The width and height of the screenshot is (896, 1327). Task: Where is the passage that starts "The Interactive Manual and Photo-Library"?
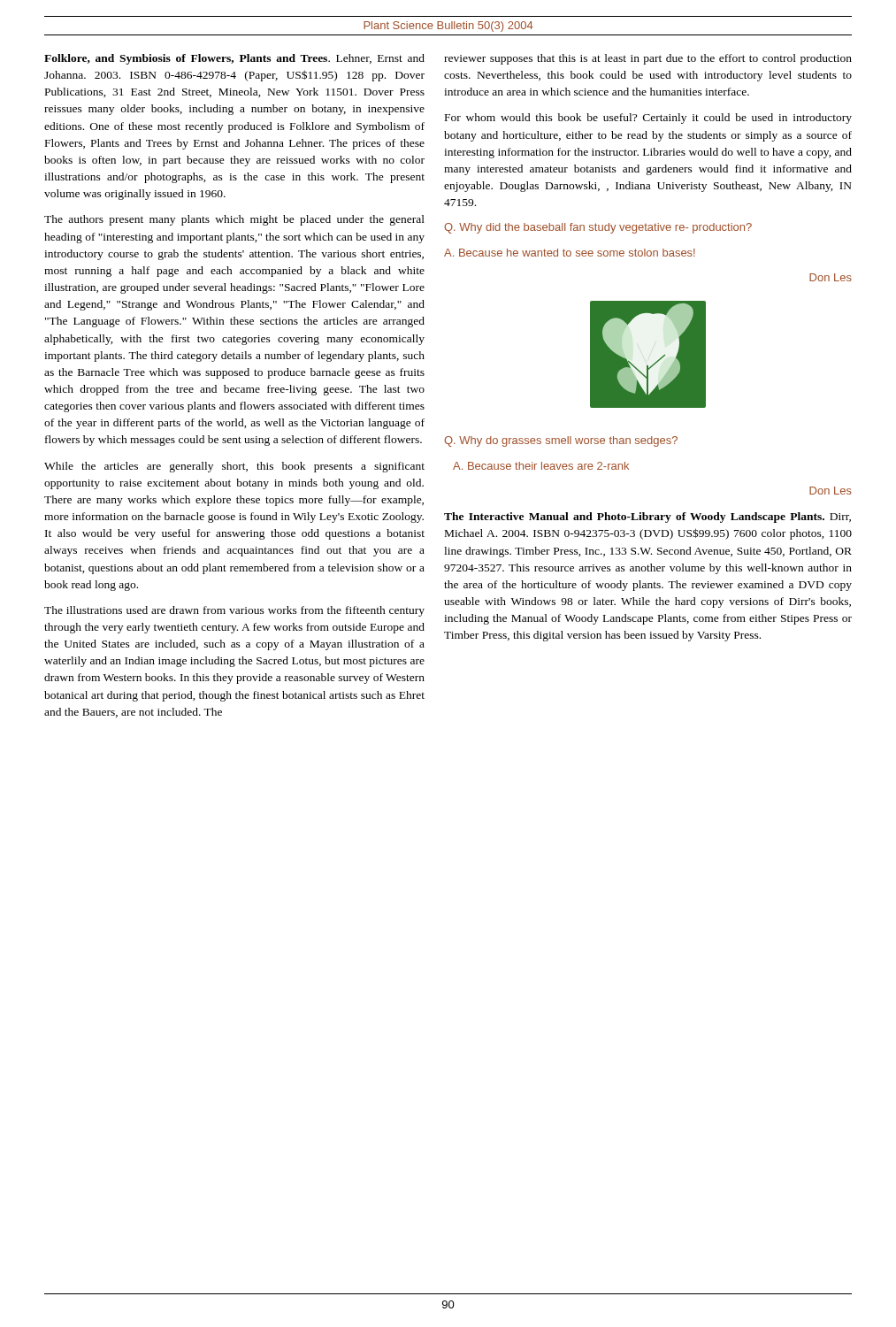(x=648, y=576)
